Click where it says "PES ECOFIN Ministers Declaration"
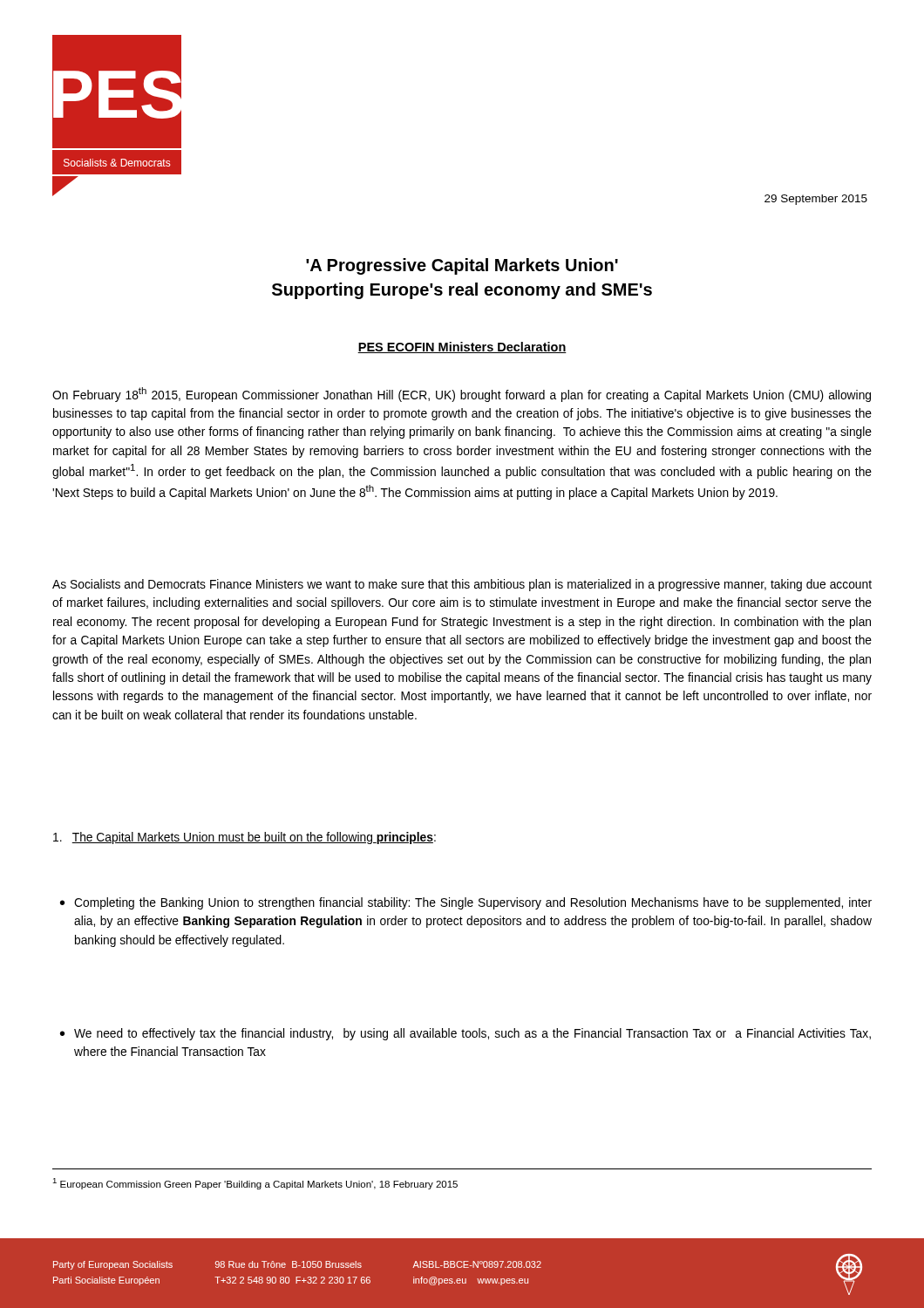 [x=462, y=347]
